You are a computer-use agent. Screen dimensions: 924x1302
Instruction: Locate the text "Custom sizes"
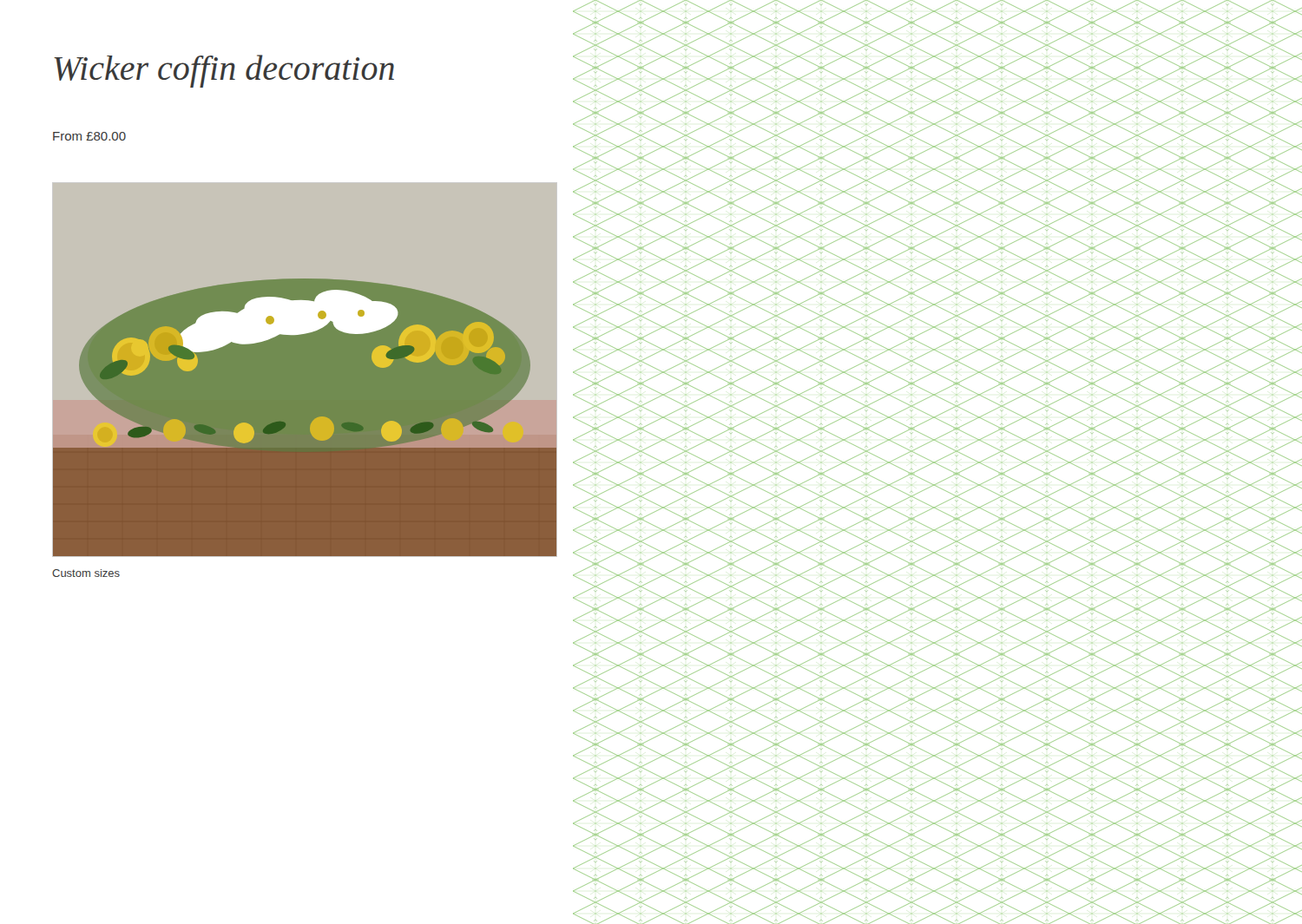pos(86,573)
